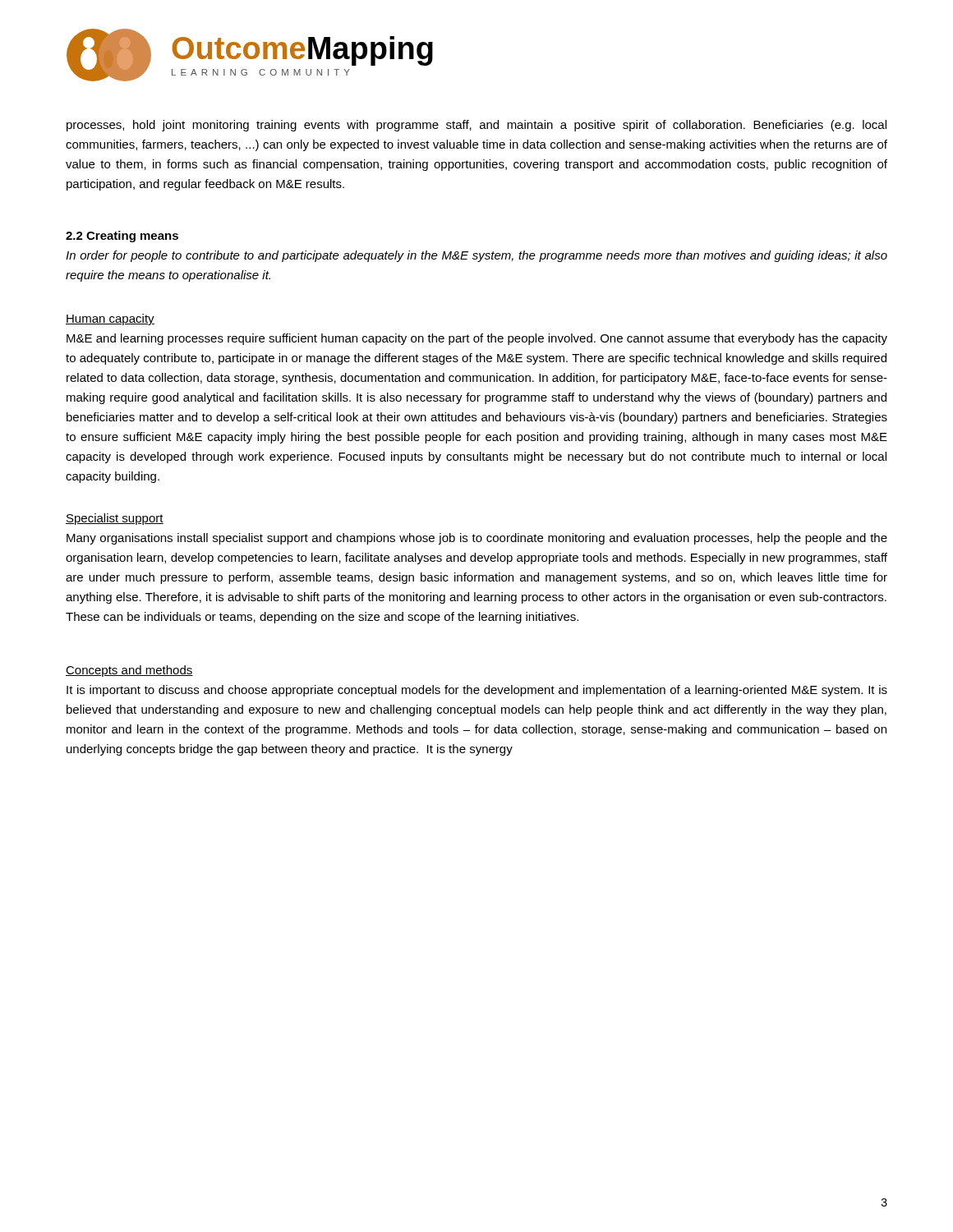953x1232 pixels.
Task: Click on the logo
Action: pyautogui.click(x=250, y=55)
